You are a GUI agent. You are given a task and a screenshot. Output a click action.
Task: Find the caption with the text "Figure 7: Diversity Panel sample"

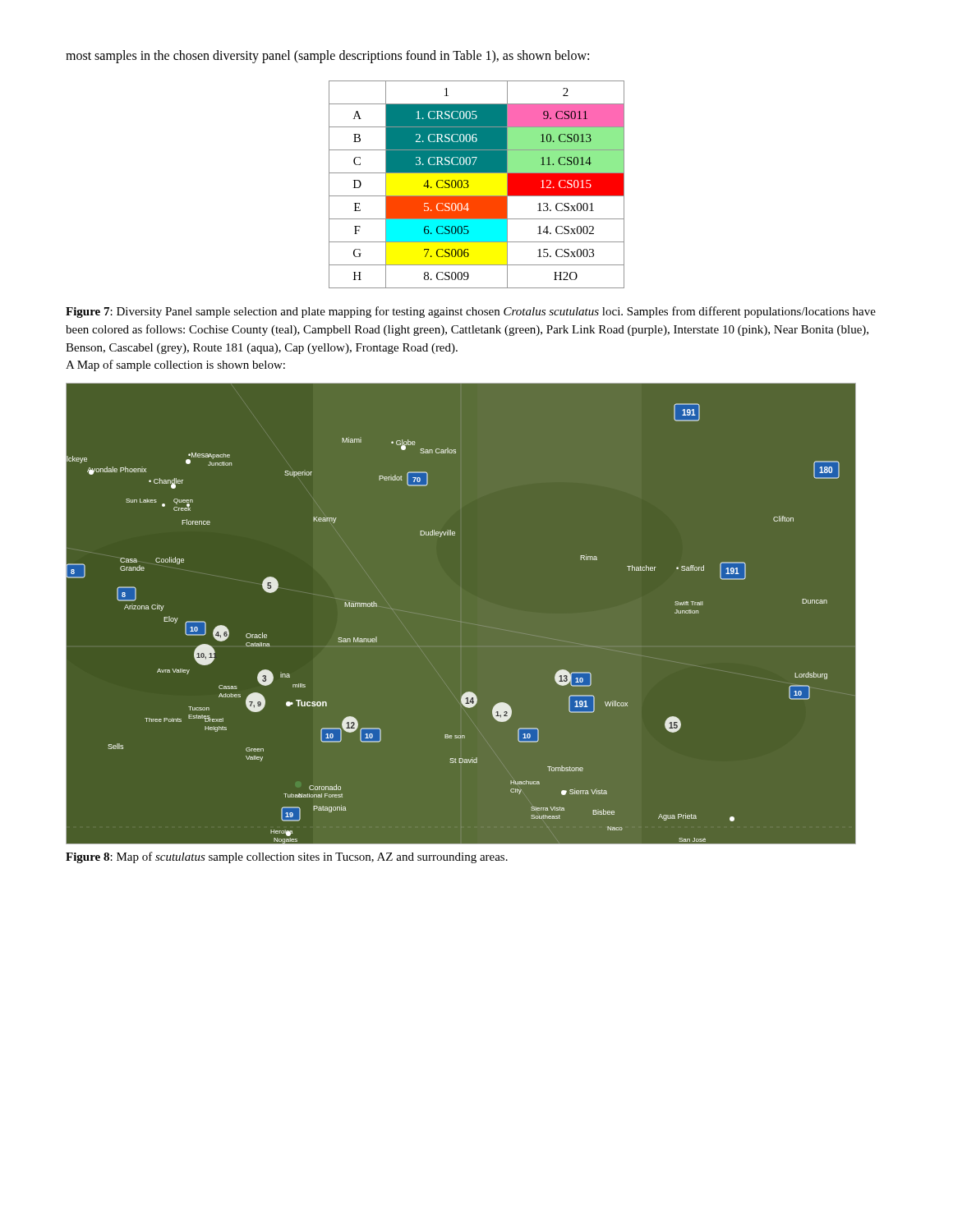[x=476, y=339]
